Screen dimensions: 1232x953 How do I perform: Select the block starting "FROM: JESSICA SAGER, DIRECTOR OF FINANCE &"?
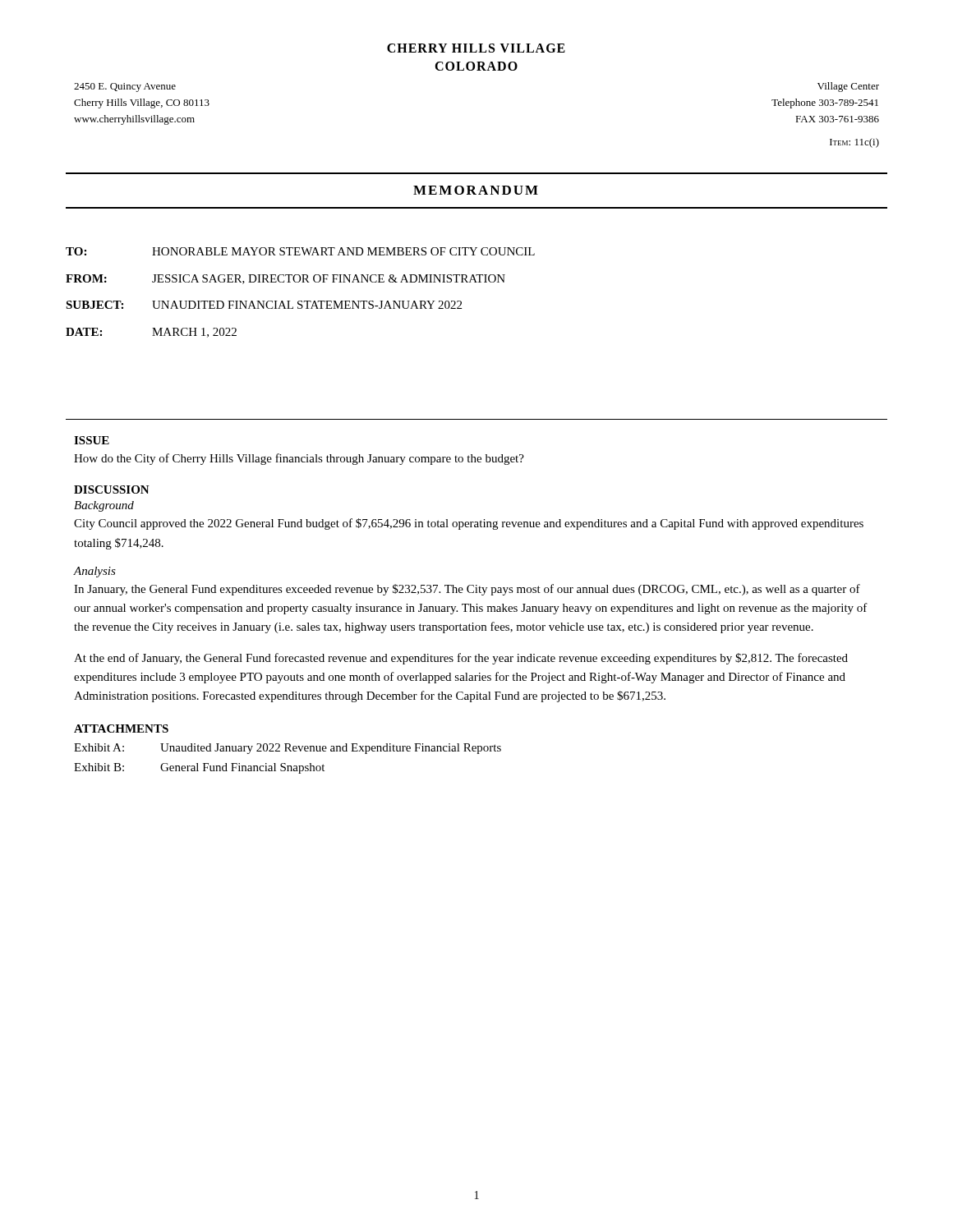click(286, 278)
